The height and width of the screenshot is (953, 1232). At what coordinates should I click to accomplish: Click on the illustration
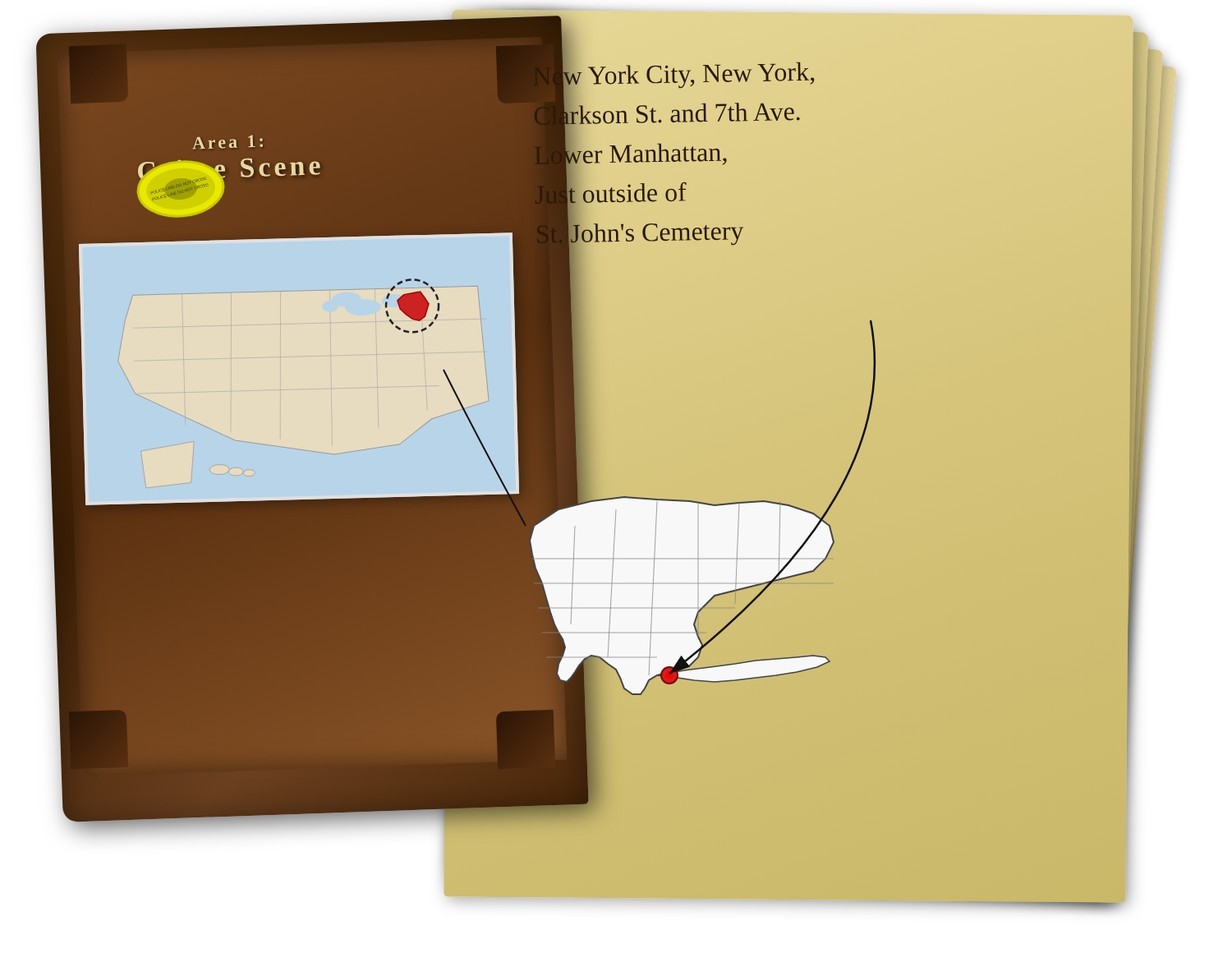pos(181,189)
